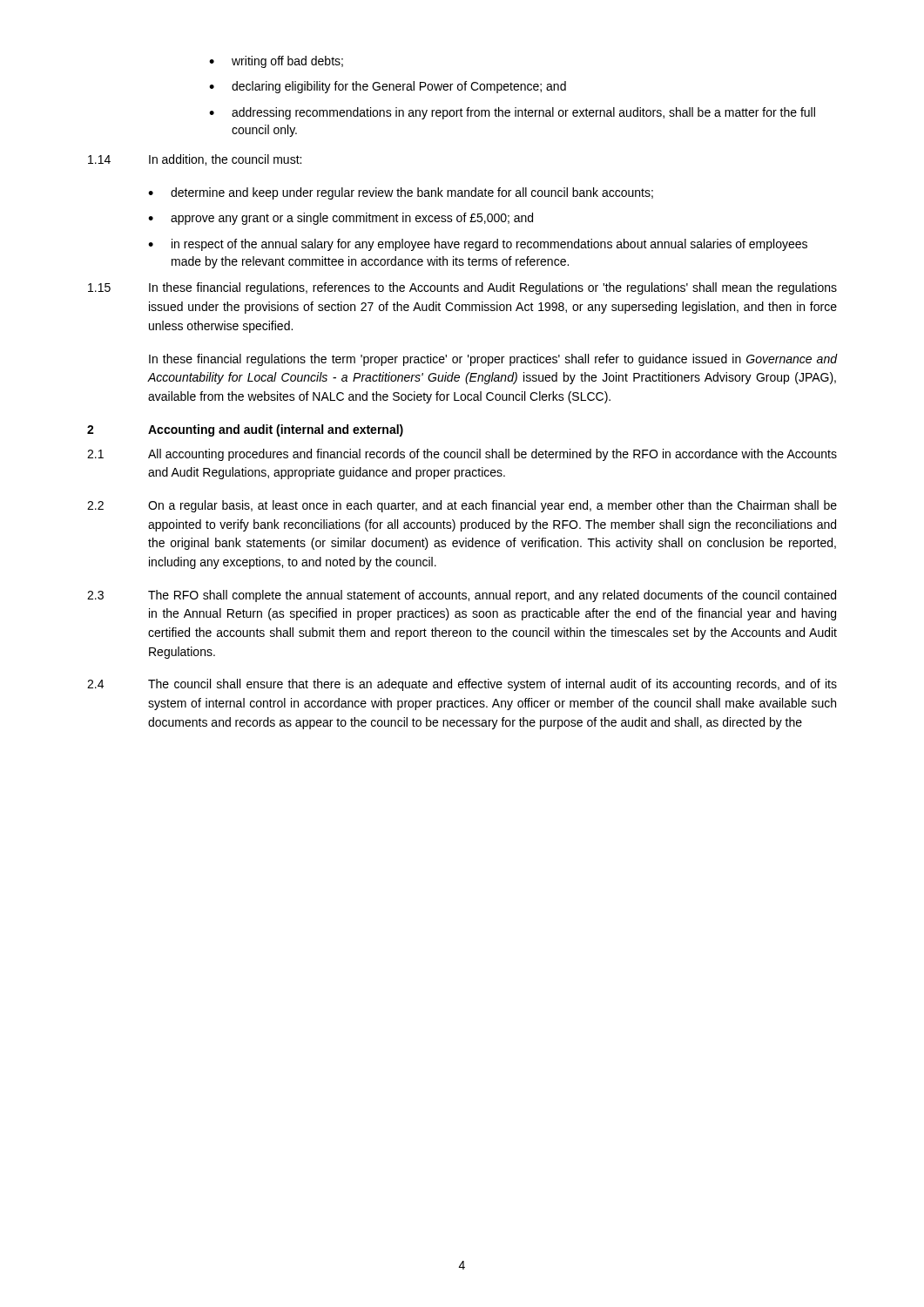Locate the list item that says "• approve any grant or a single commitment"
The width and height of the screenshot is (924, 1307).
pos(492,220)
